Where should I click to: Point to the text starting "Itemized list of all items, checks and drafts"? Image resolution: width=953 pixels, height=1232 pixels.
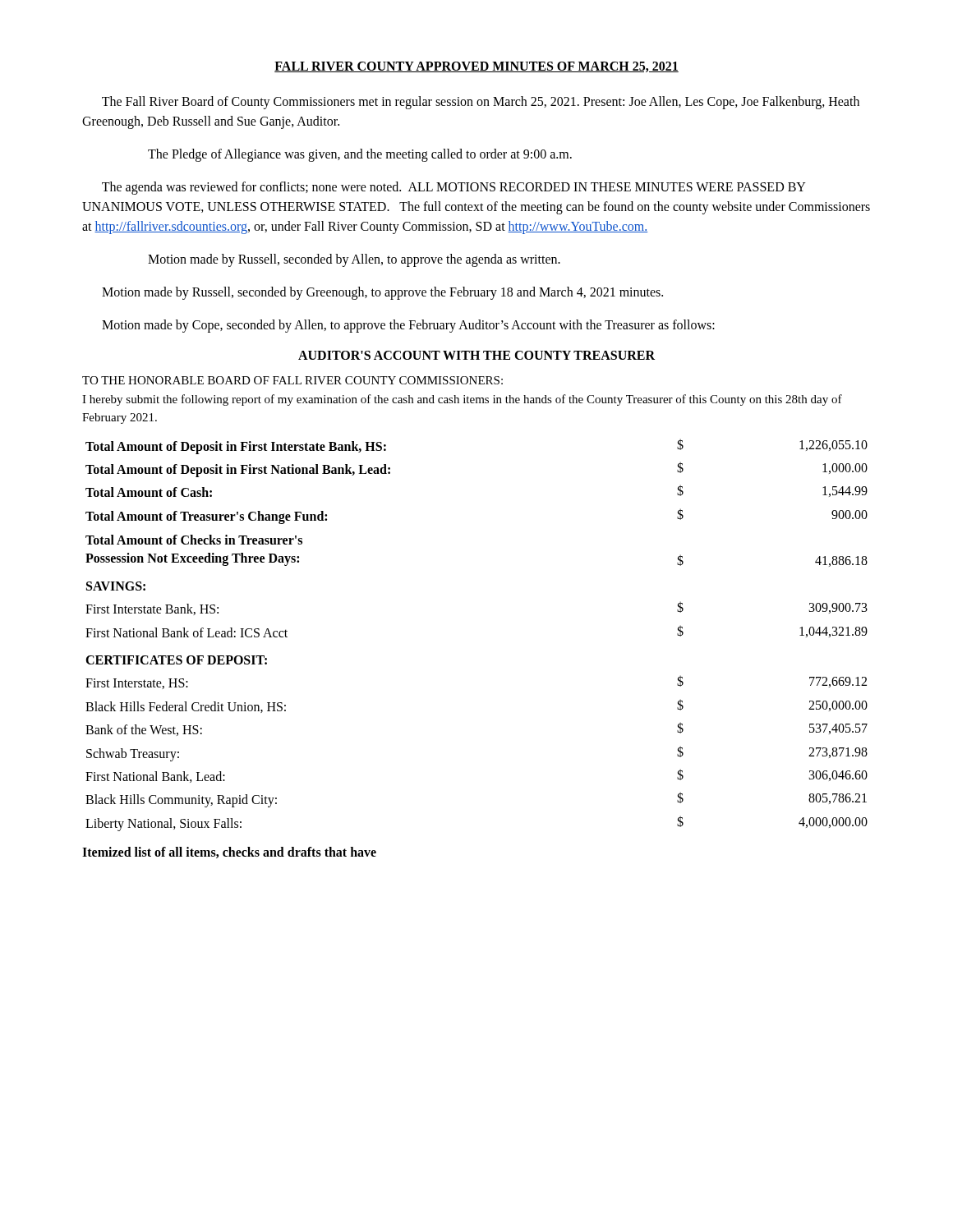coord(229,852)
